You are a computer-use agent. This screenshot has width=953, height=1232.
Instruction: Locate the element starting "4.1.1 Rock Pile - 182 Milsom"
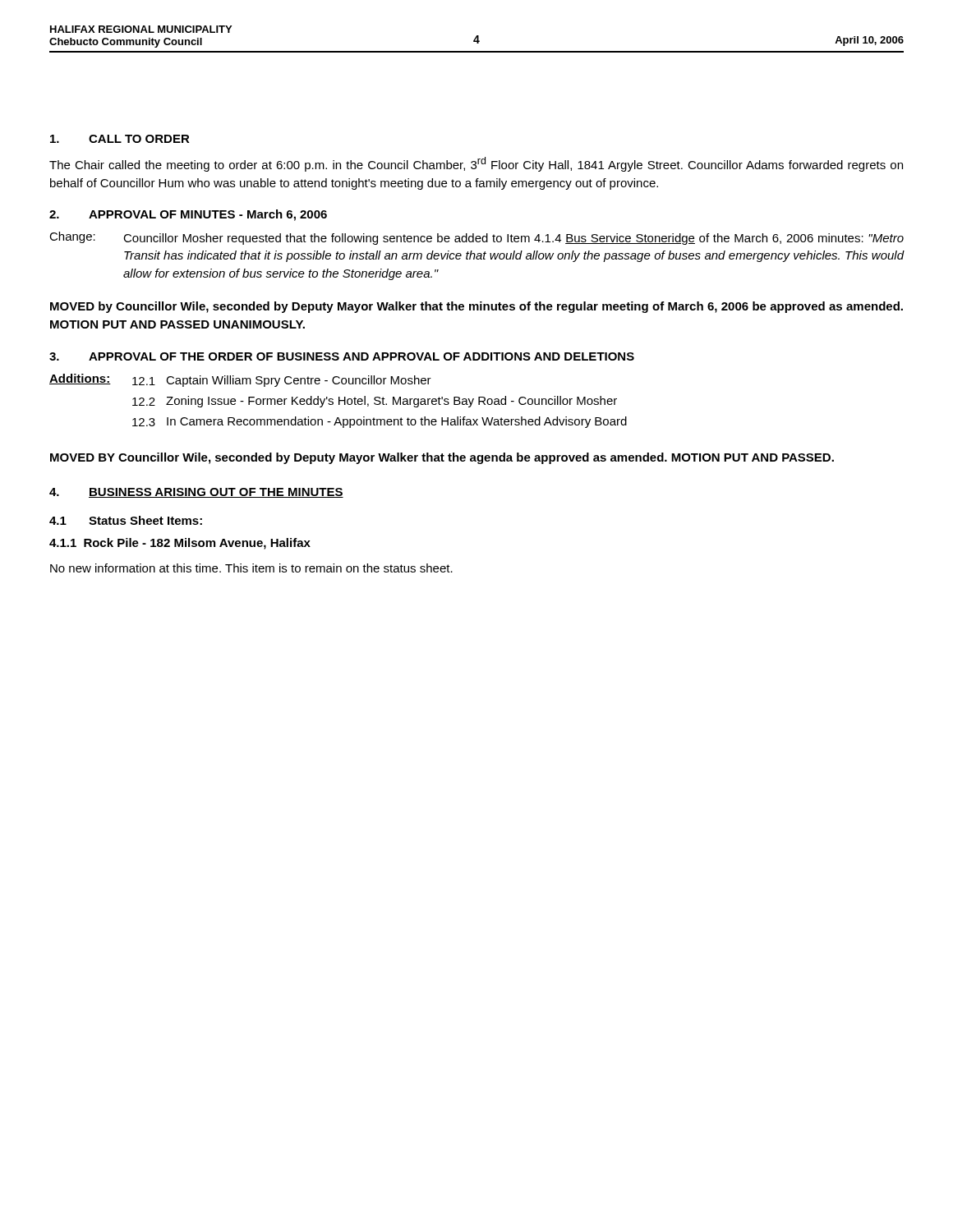(x=180, y=543)
